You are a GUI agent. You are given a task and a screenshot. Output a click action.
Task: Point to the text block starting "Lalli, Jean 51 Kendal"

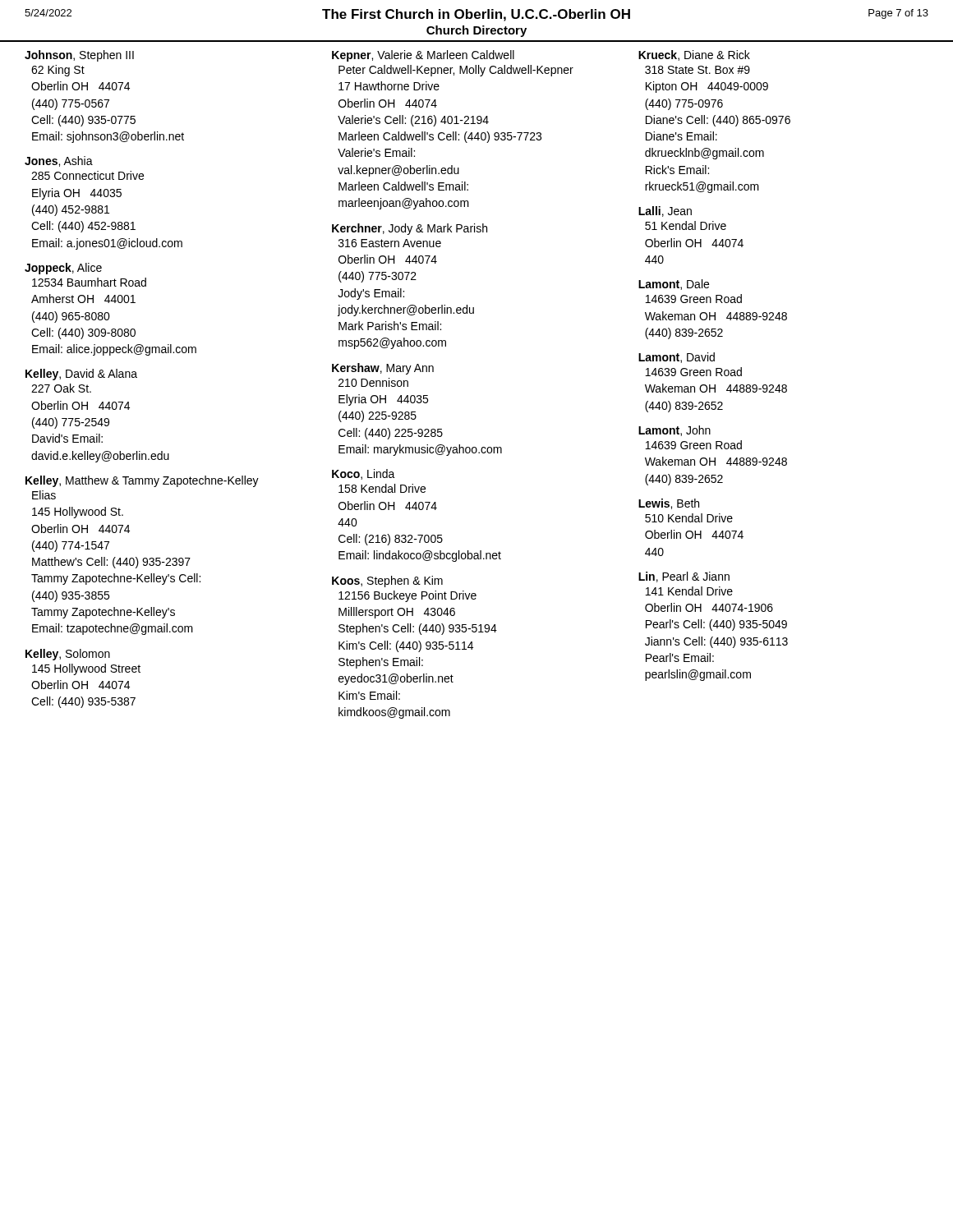point(665,211)
